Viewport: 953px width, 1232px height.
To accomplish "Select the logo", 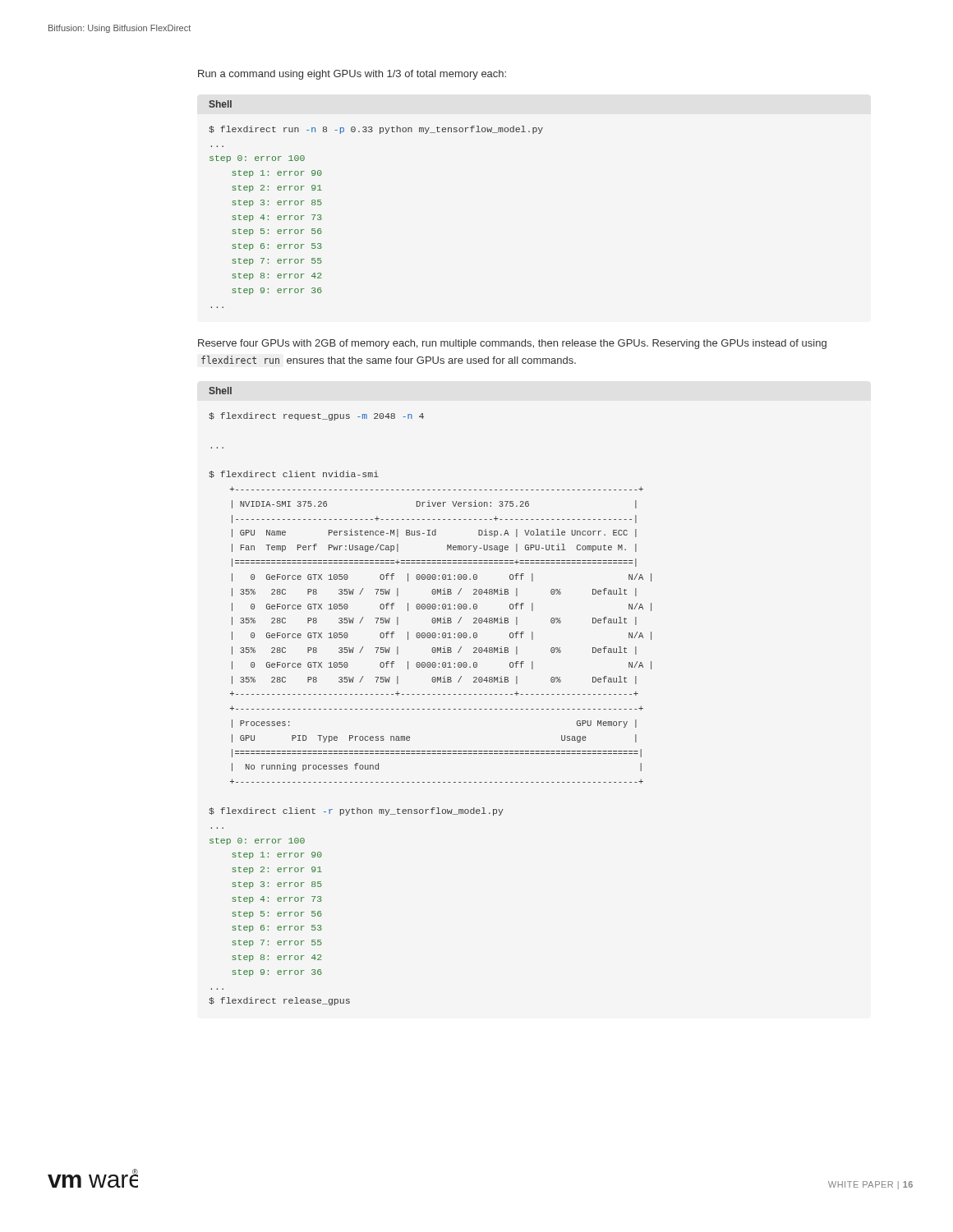I will 93,1177.
